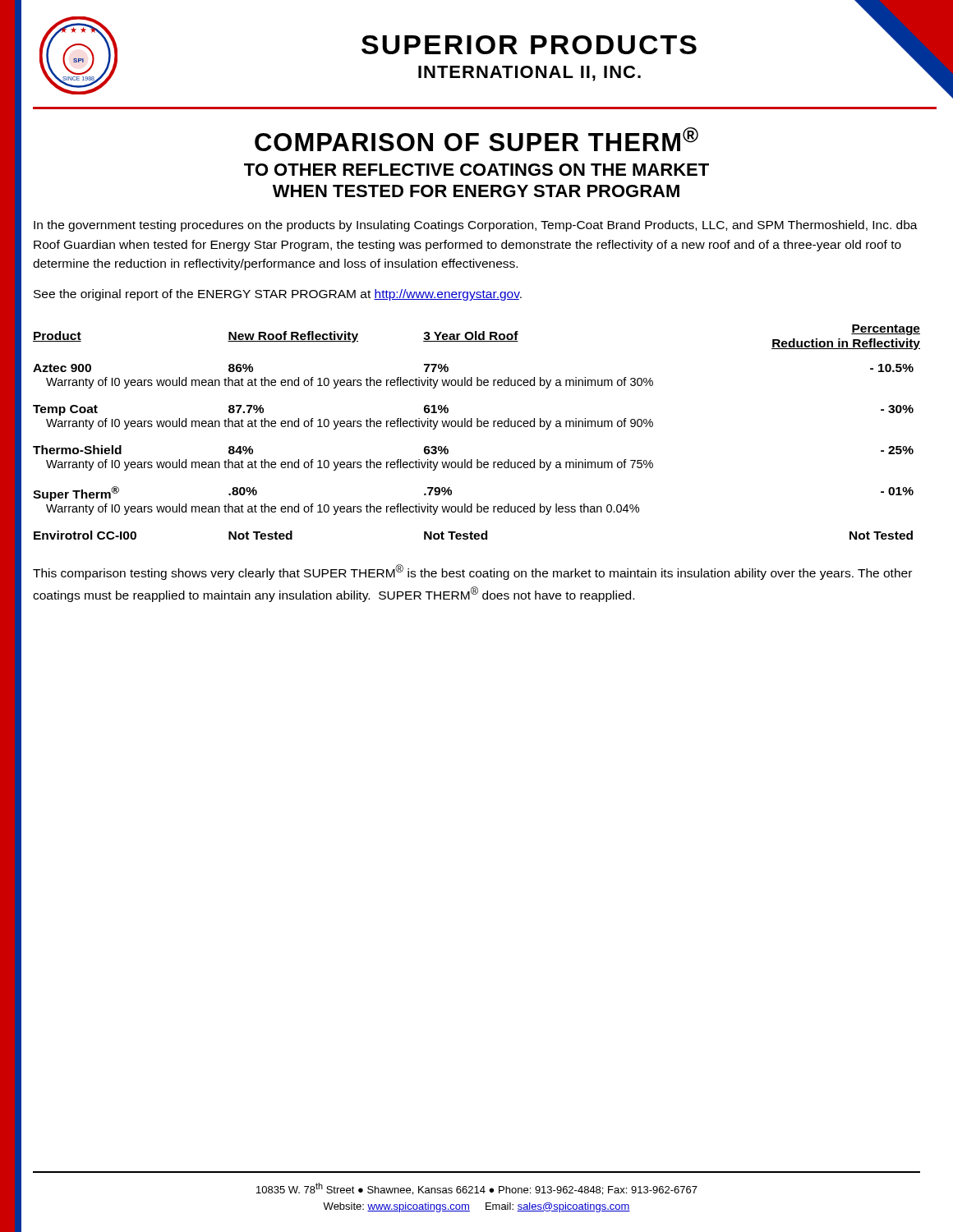Locate the title that reads "COMPARISON OF SUPER THERM® TO OTHER"
The height and width of the screenshot is (1232, 953).
click(476, 163)
